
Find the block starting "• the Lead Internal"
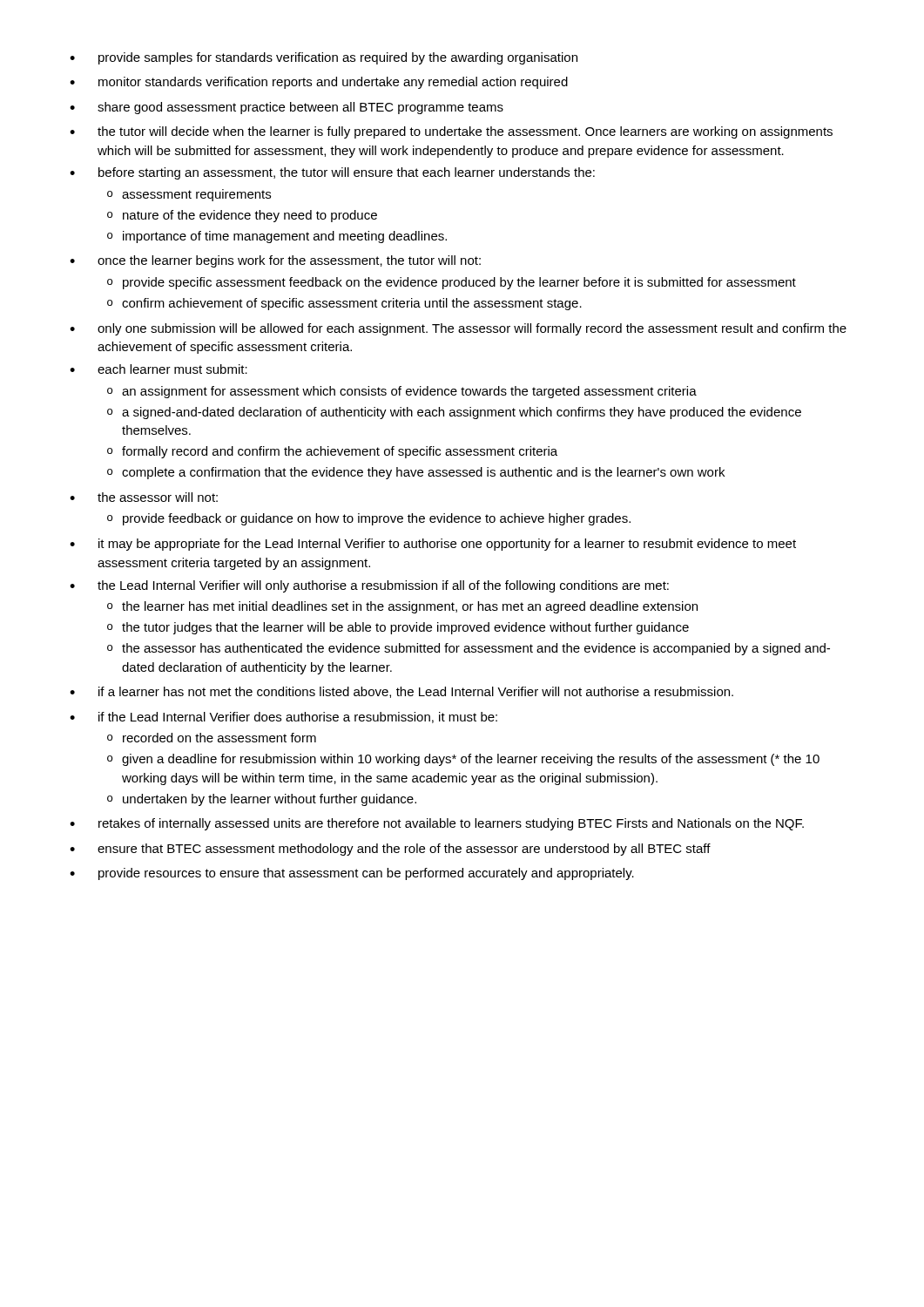(462, 627)
